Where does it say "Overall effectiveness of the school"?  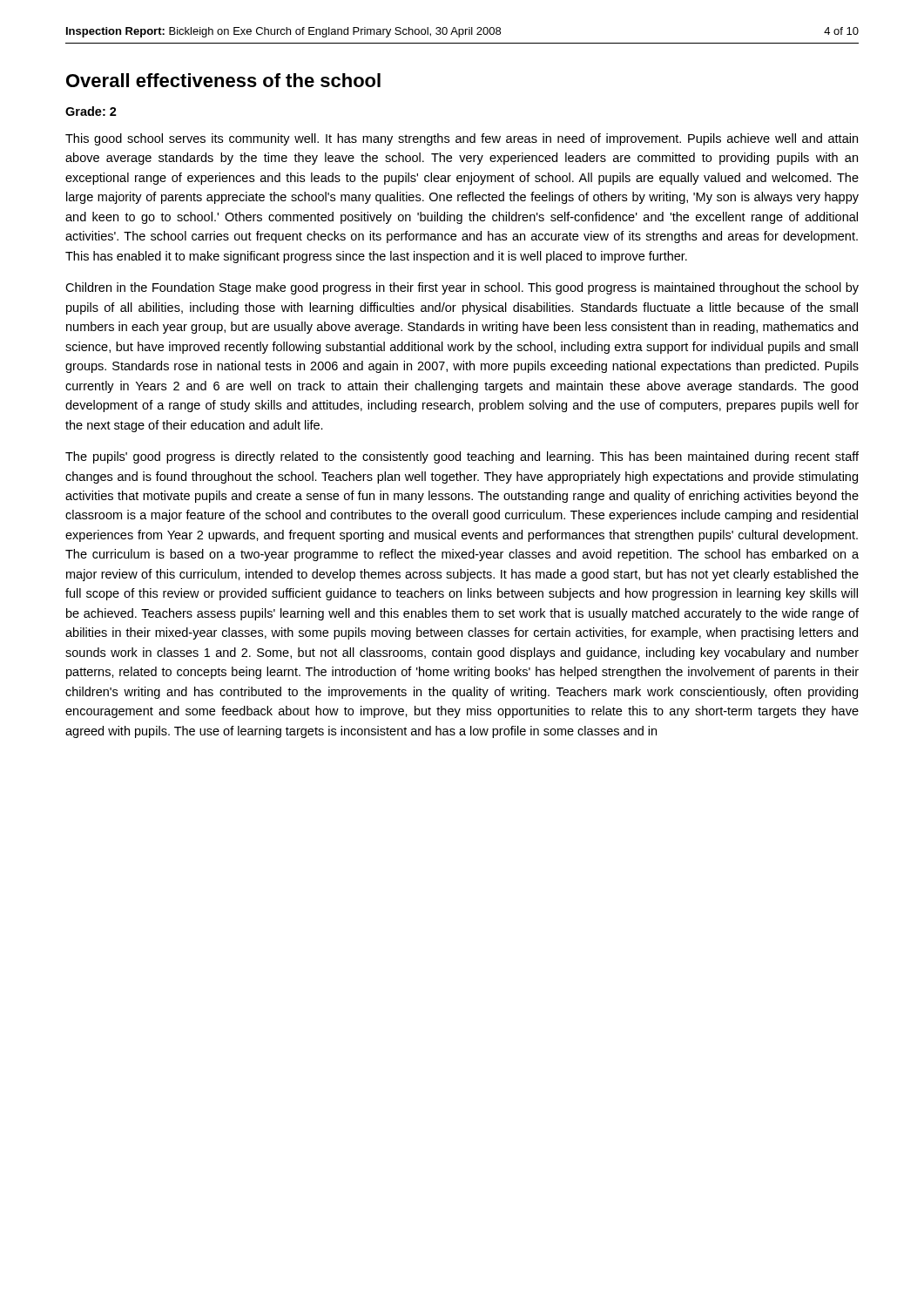[223, 80]
